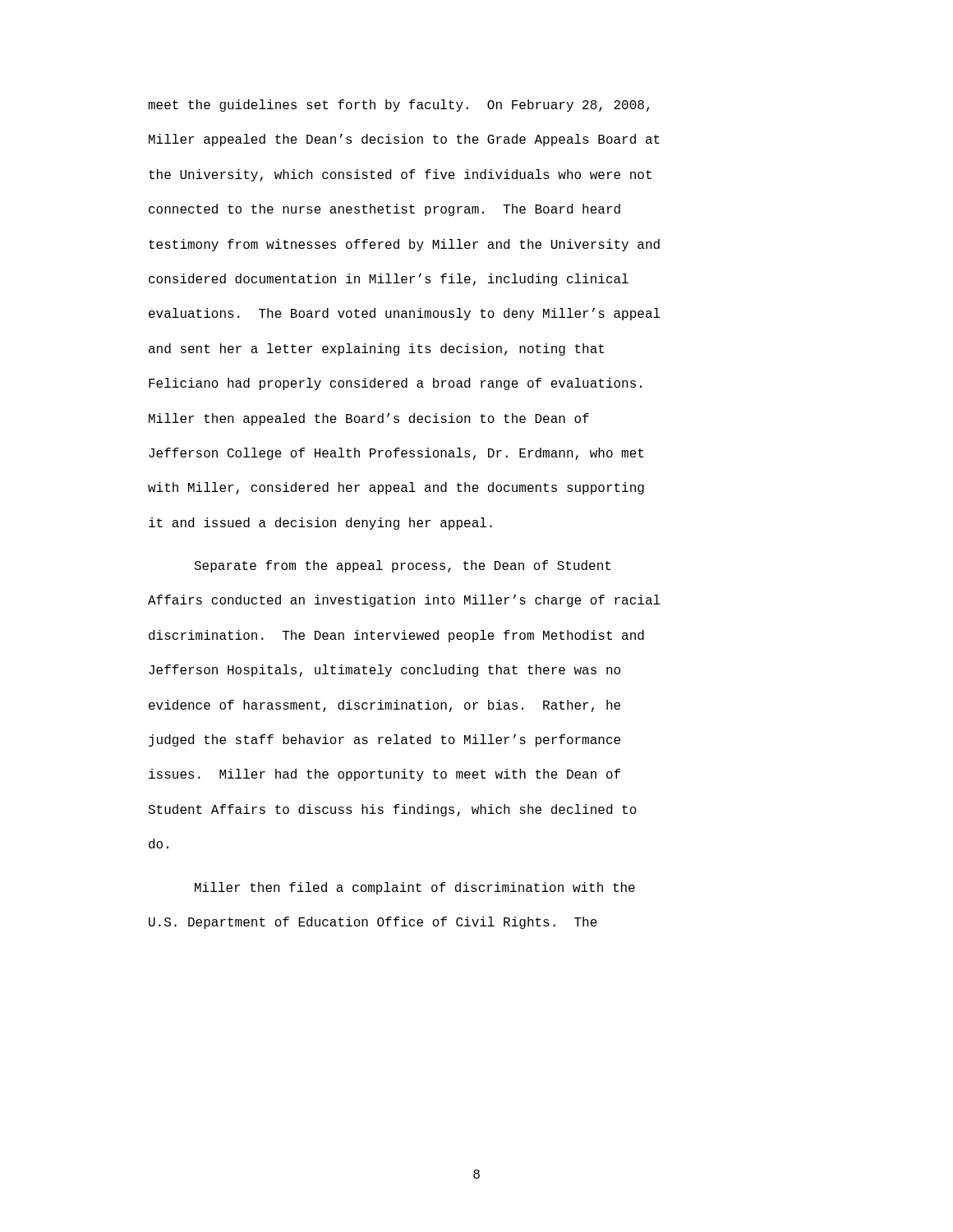Locate the text block starting "Separate from the"
The height and width of the screenshot is (1232, 953).
[476, 706]
